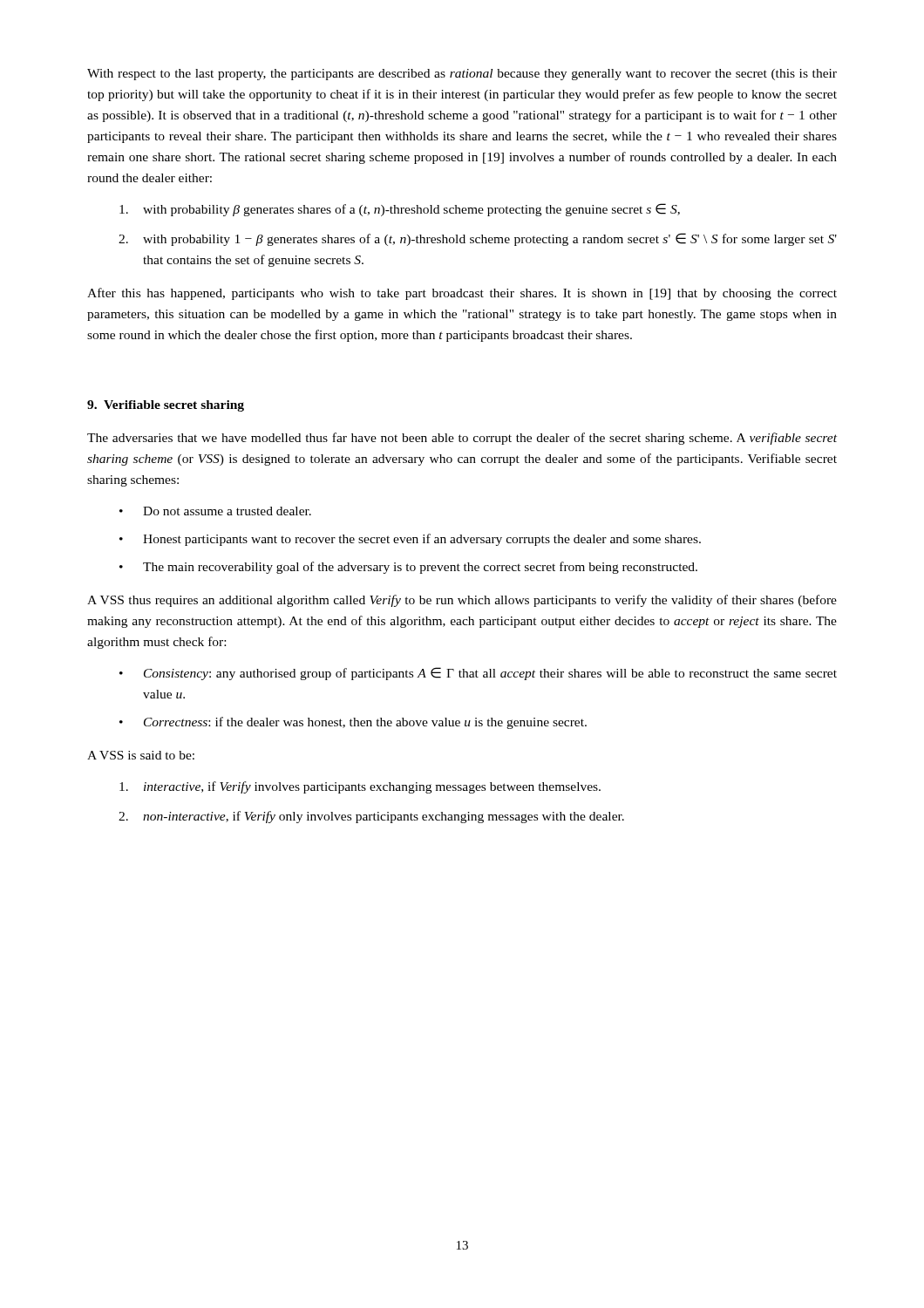The height and width of the screenshot is (1308, 924).
Task: Where is the passage that starts "A VSS thus requires"?
Action: tap(462, 621)
